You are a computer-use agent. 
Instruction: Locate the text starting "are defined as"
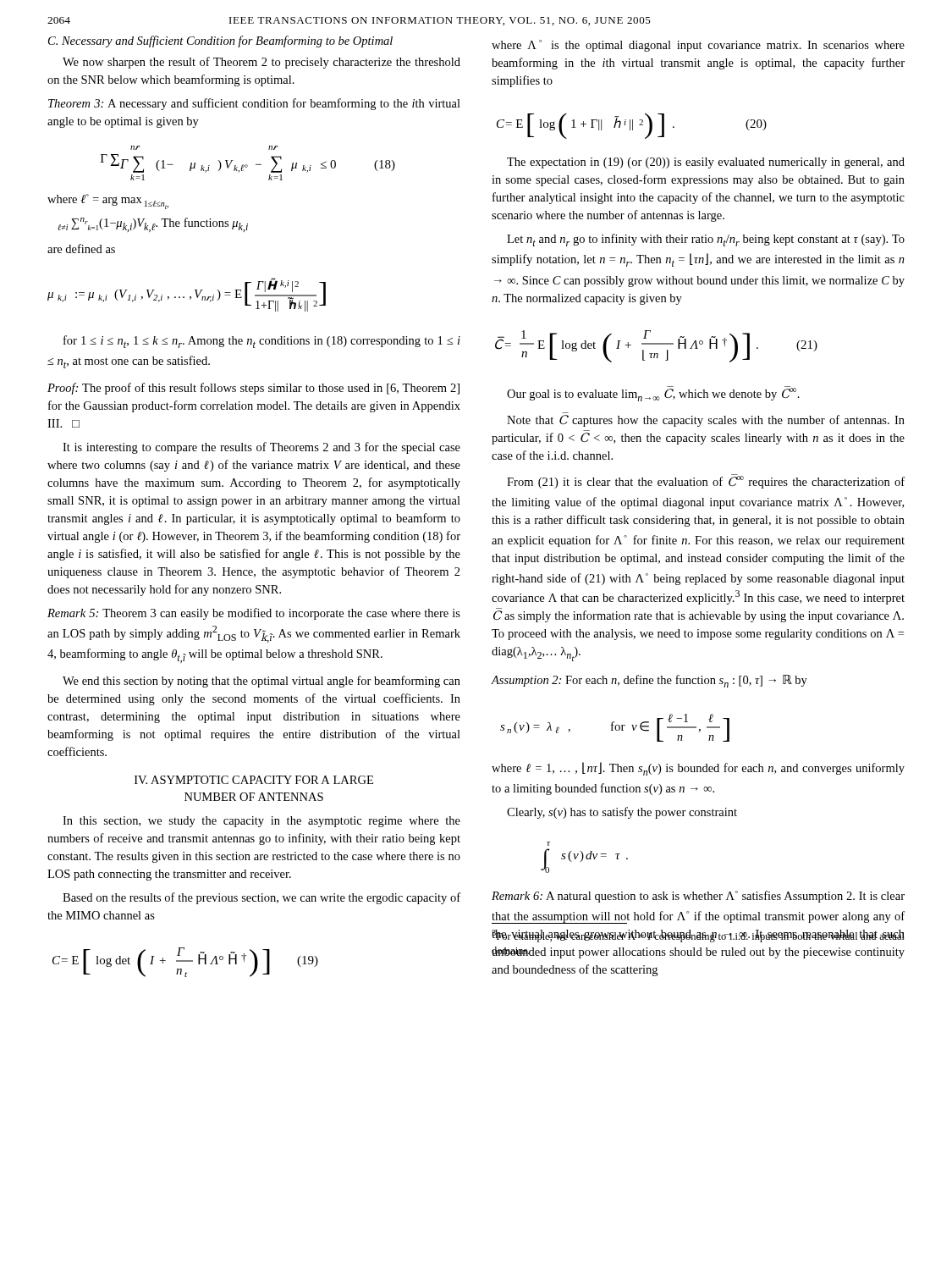(x=81, y=249)
